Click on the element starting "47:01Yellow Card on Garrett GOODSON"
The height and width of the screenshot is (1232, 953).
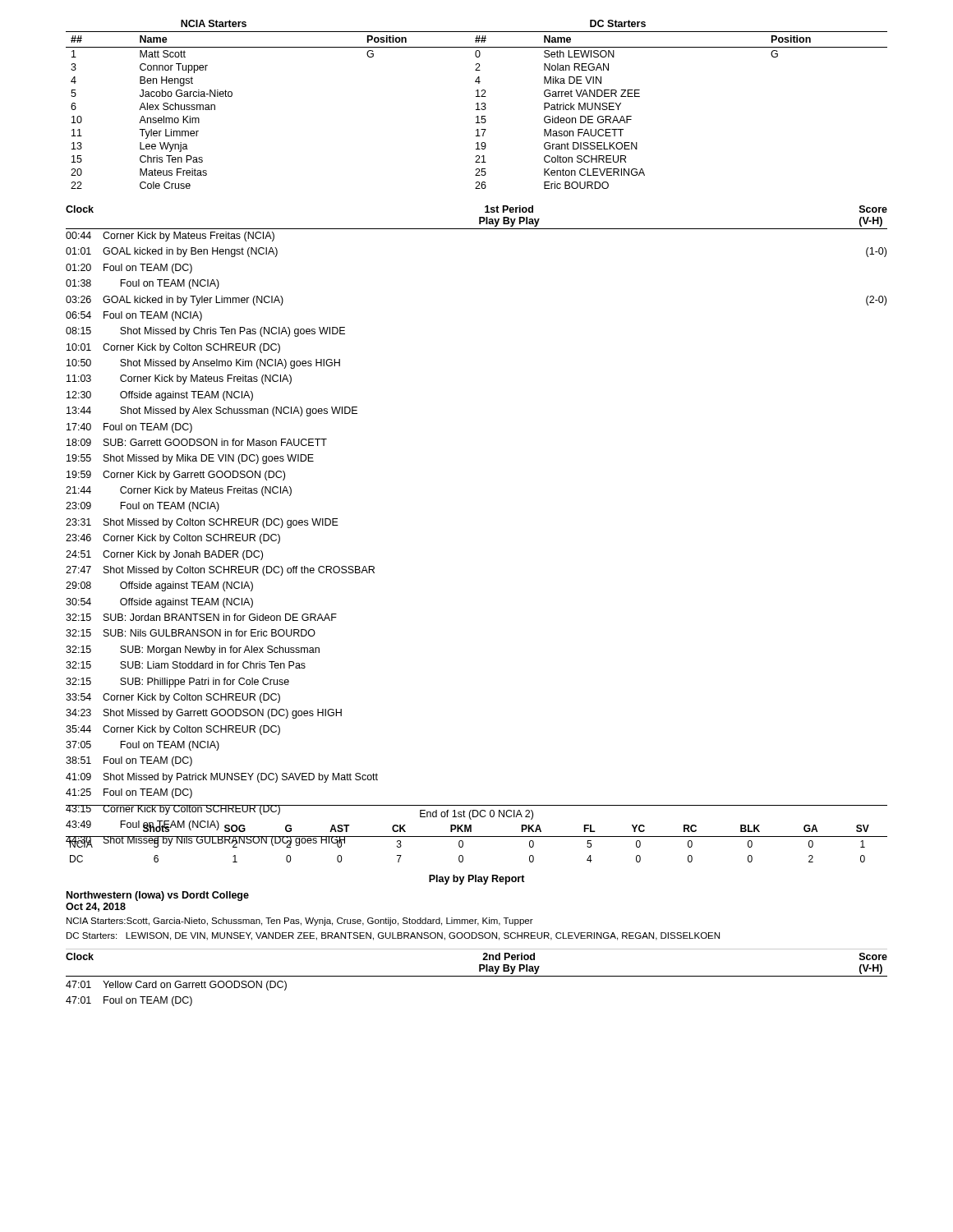(x=476, y=985)
